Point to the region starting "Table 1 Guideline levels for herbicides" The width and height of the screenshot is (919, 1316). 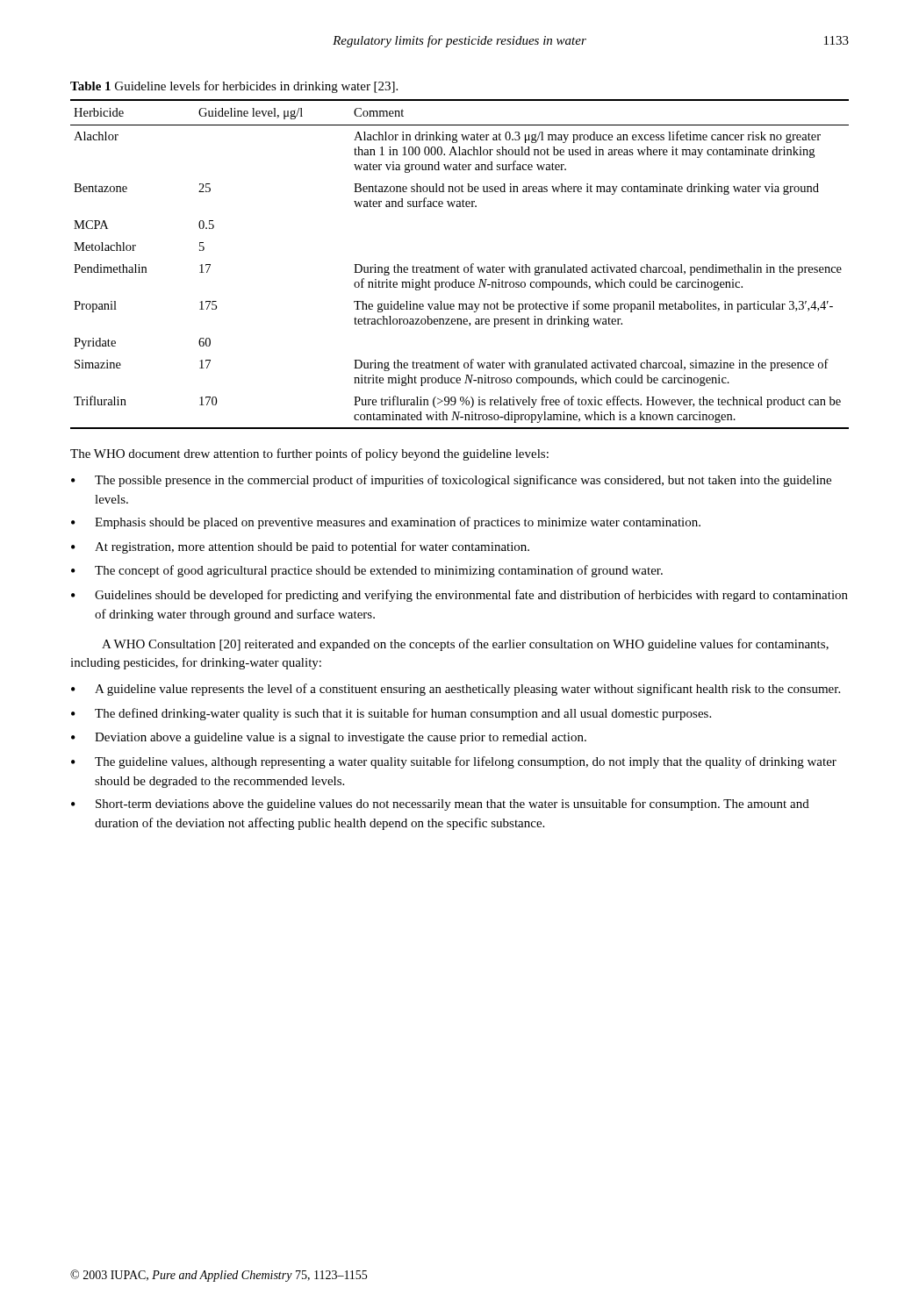click(x=235, y=86)
